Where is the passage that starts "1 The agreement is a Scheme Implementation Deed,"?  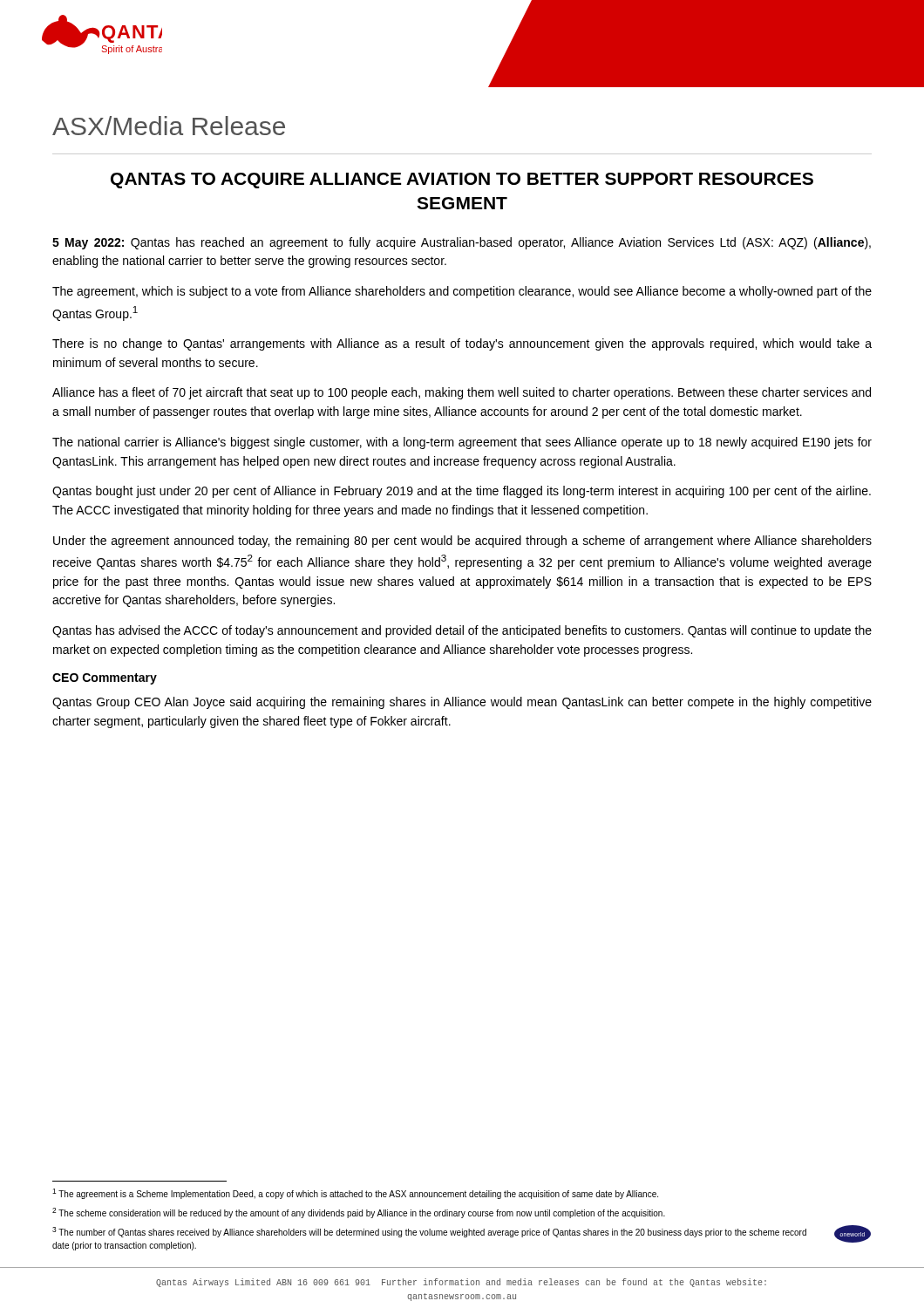coord(356,1193)
